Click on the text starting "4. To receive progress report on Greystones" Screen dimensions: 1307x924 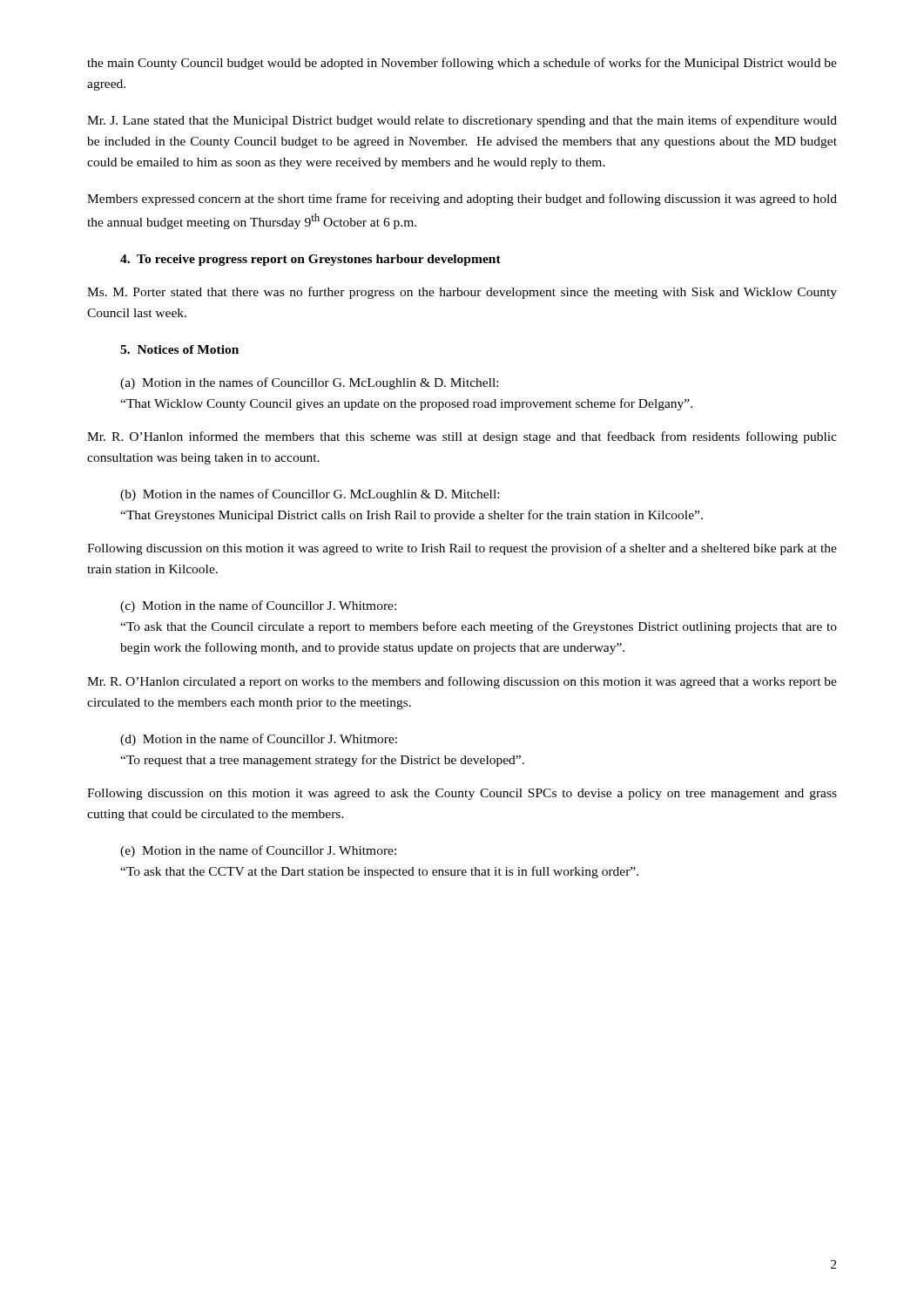pyautogui.click(x=310, y=259)
